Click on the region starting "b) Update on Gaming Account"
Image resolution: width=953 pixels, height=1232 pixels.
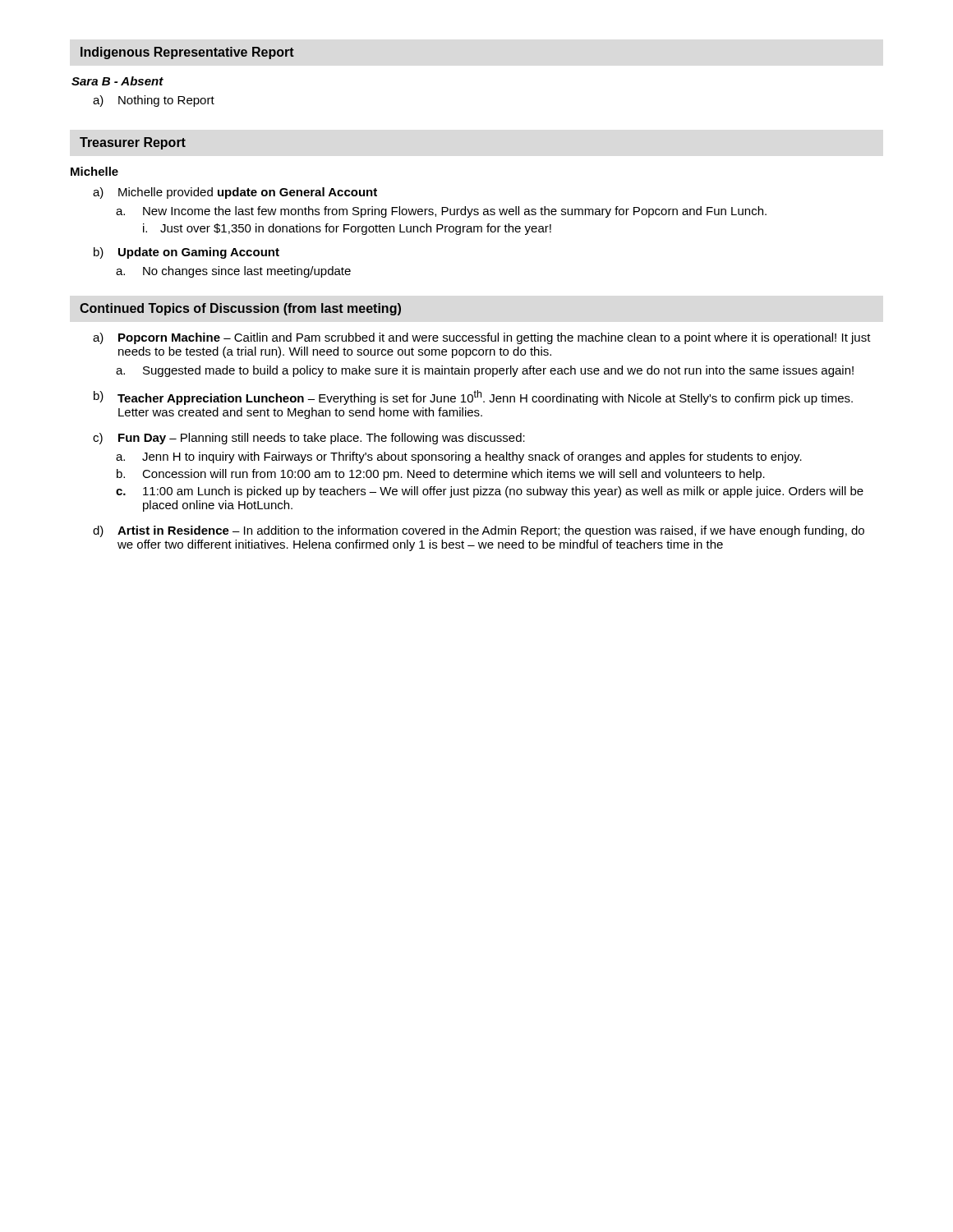tap(186, 252)
